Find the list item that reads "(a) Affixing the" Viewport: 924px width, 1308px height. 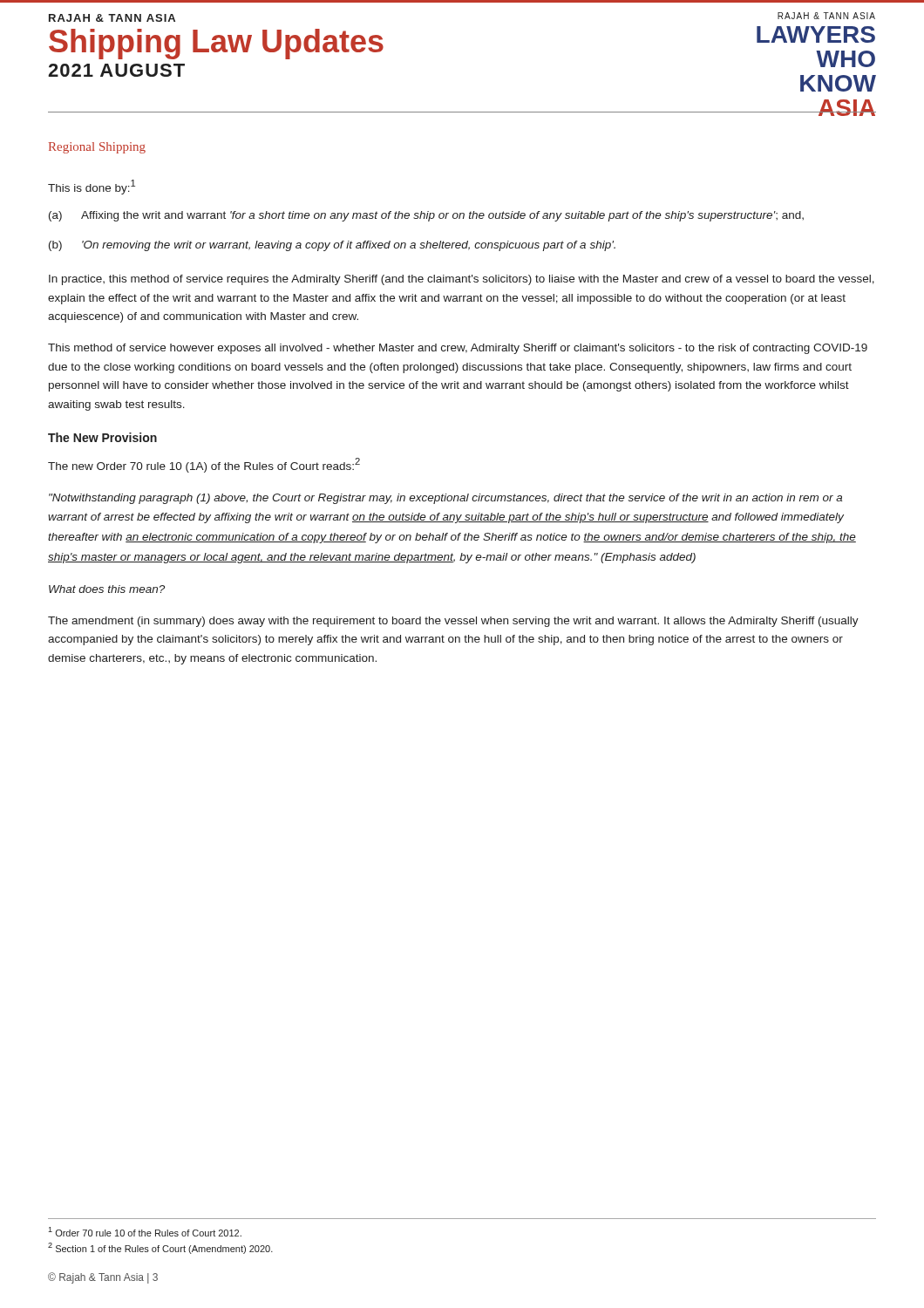462,215
